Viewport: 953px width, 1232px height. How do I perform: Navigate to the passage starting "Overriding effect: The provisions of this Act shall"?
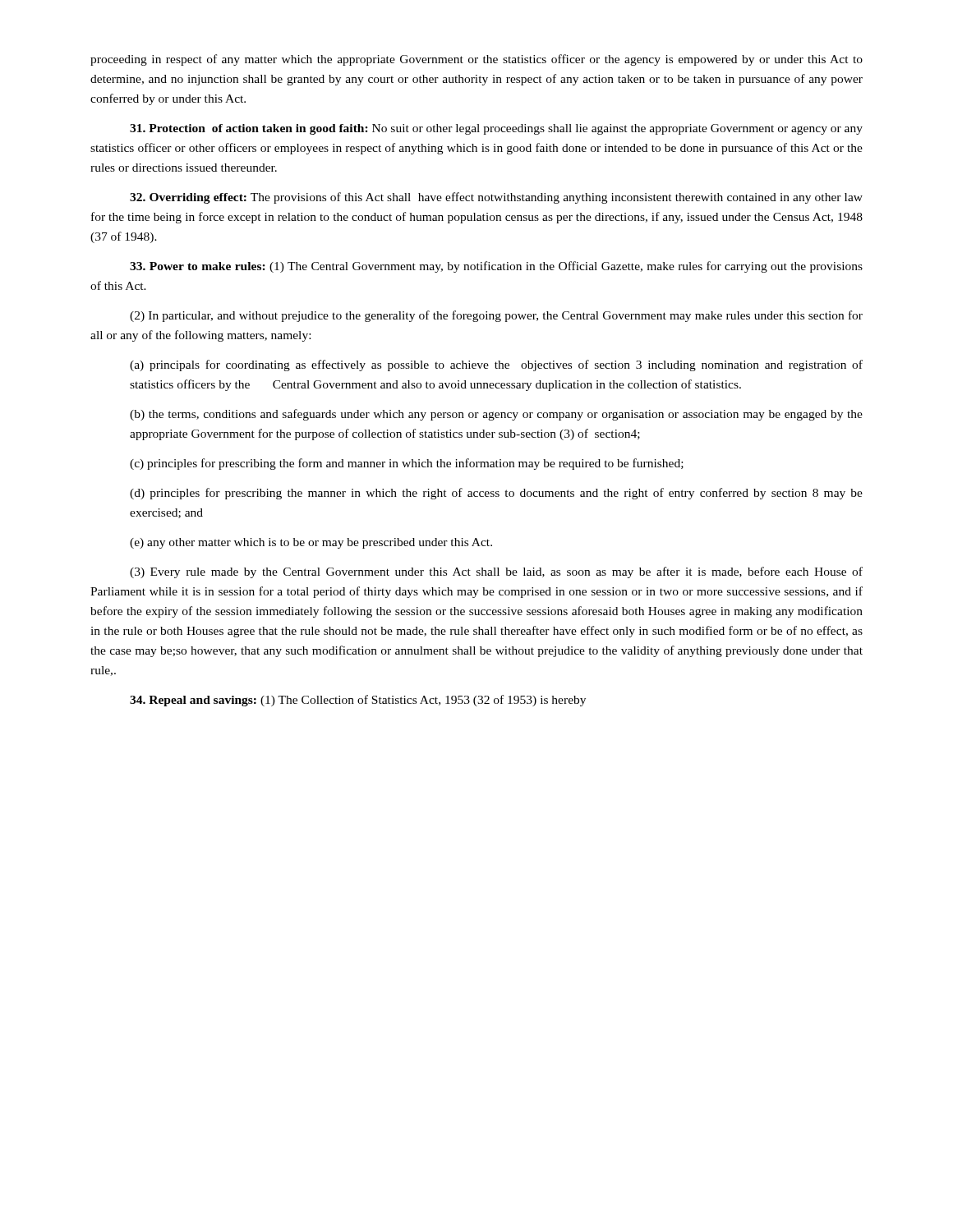tap(476, 217)
